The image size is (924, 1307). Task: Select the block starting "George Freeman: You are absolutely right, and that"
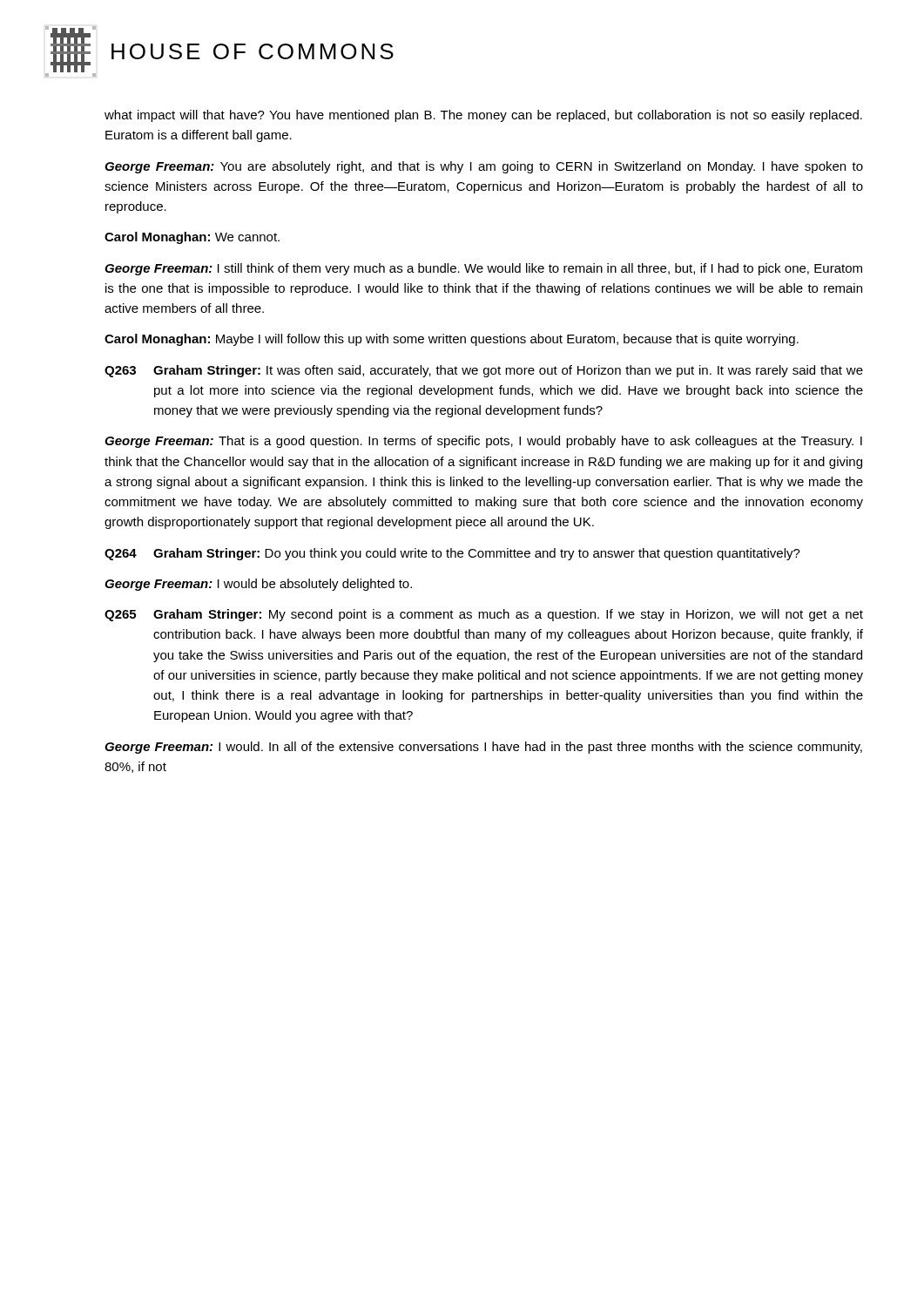tap(484, 186)
